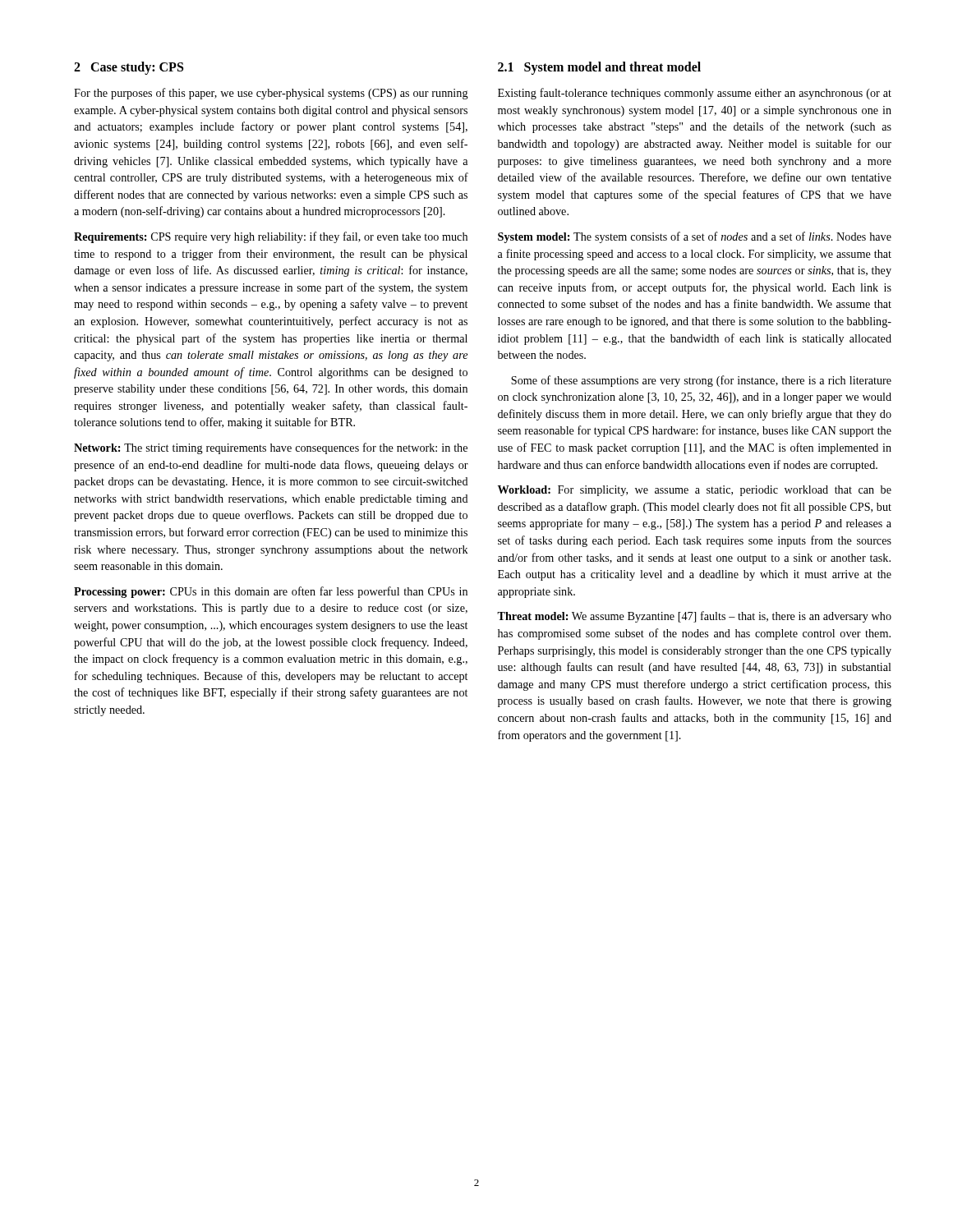This screenshot has height=1232, width=953.
Task: Select the text block containing "Workload: For simplicity, we assume a"
Action: (694, 540)
